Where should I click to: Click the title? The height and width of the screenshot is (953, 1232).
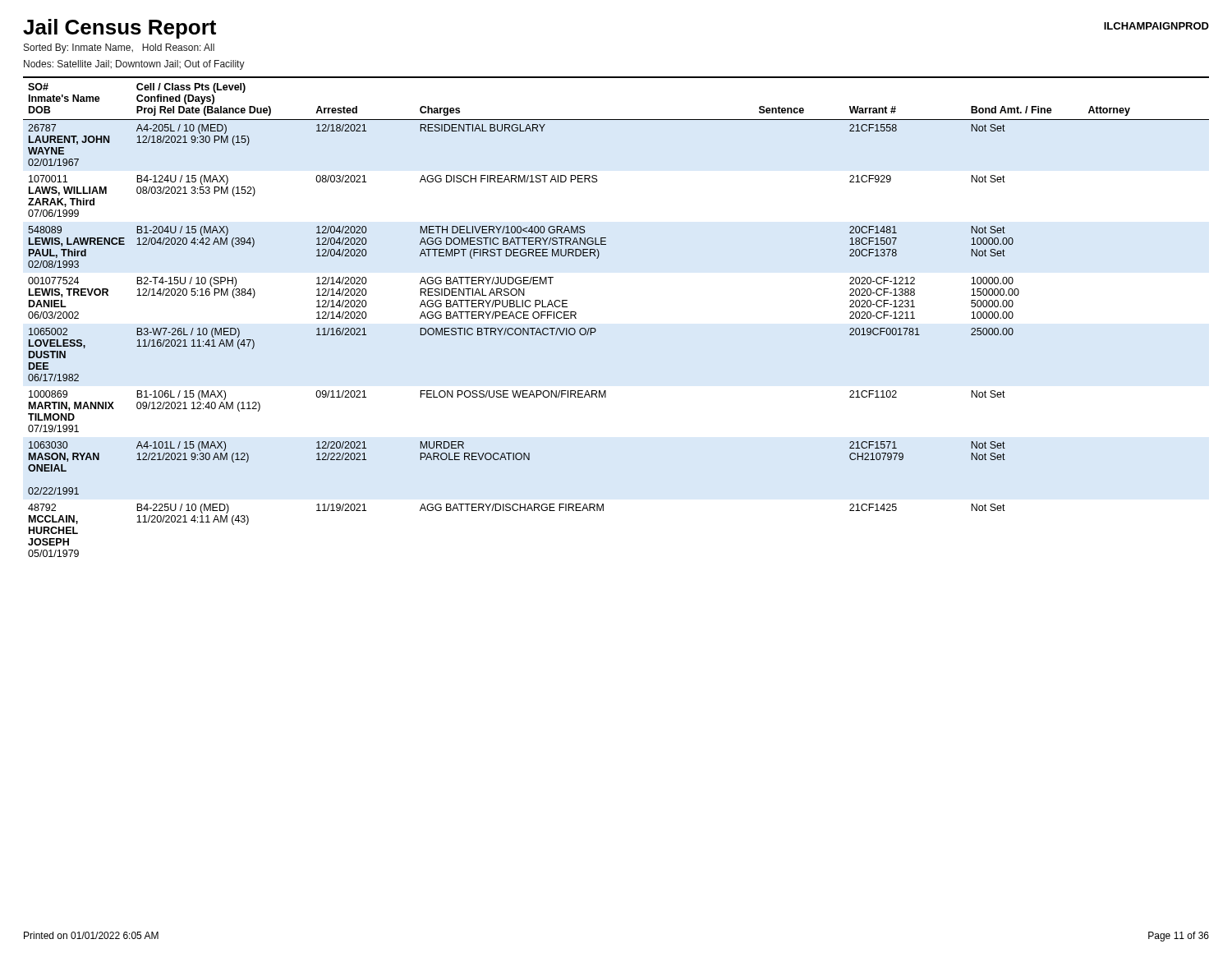coord(120,27)
